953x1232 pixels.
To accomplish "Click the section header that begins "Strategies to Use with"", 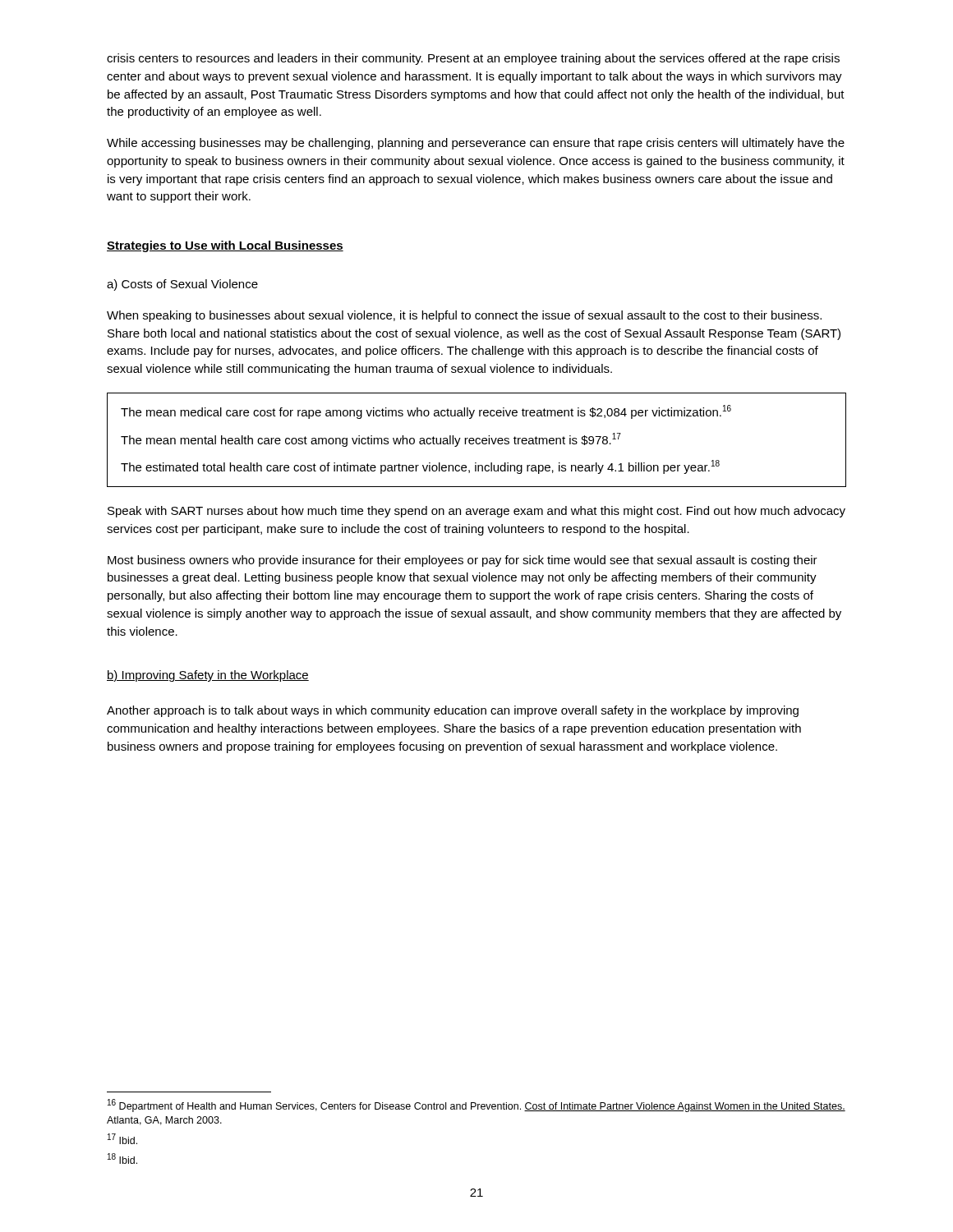I will [x=225, y=245].
